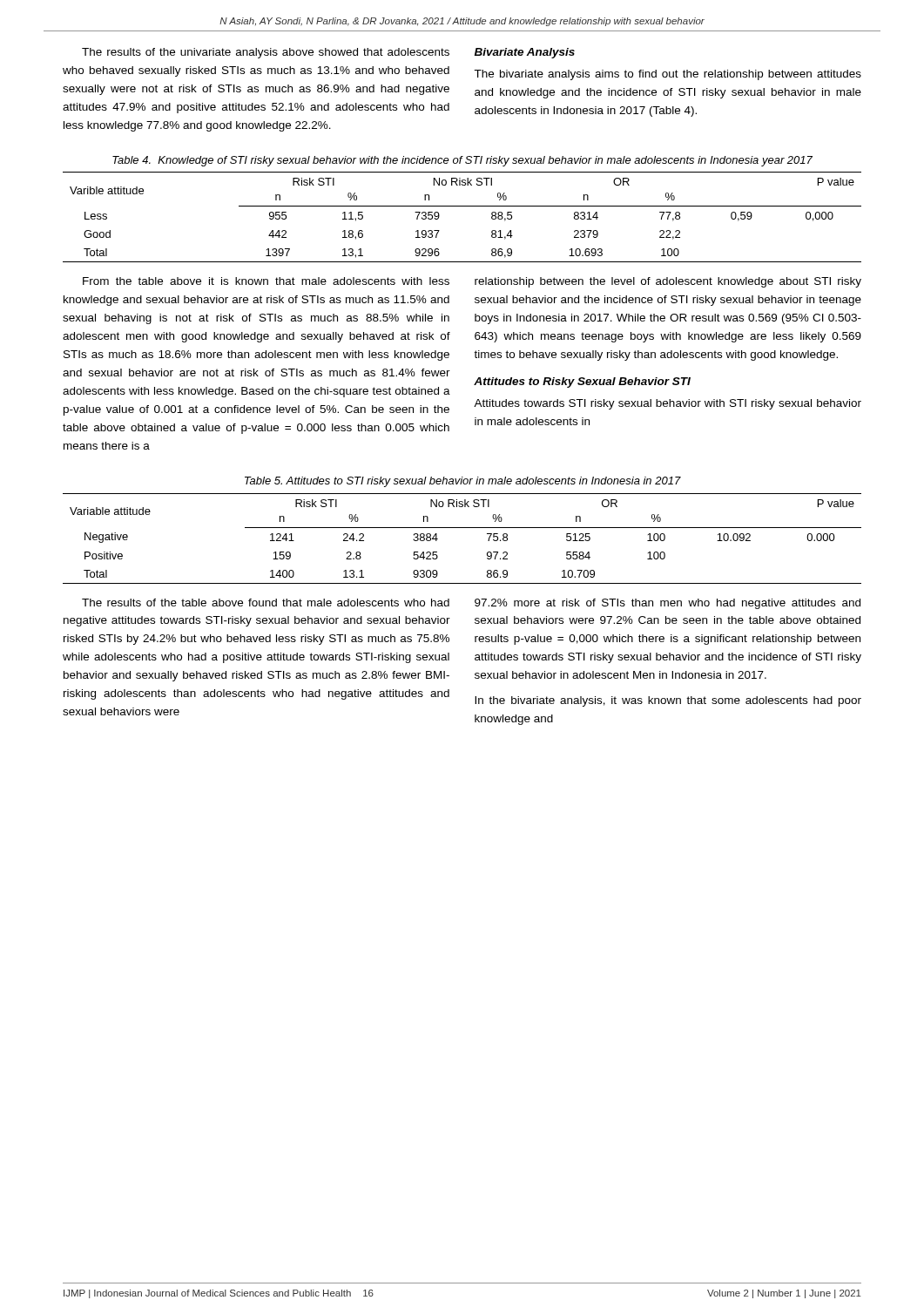Find the text block with the text "From the table above it is"
Viewport: 924px width, 1307px height.
click(256, 364)
